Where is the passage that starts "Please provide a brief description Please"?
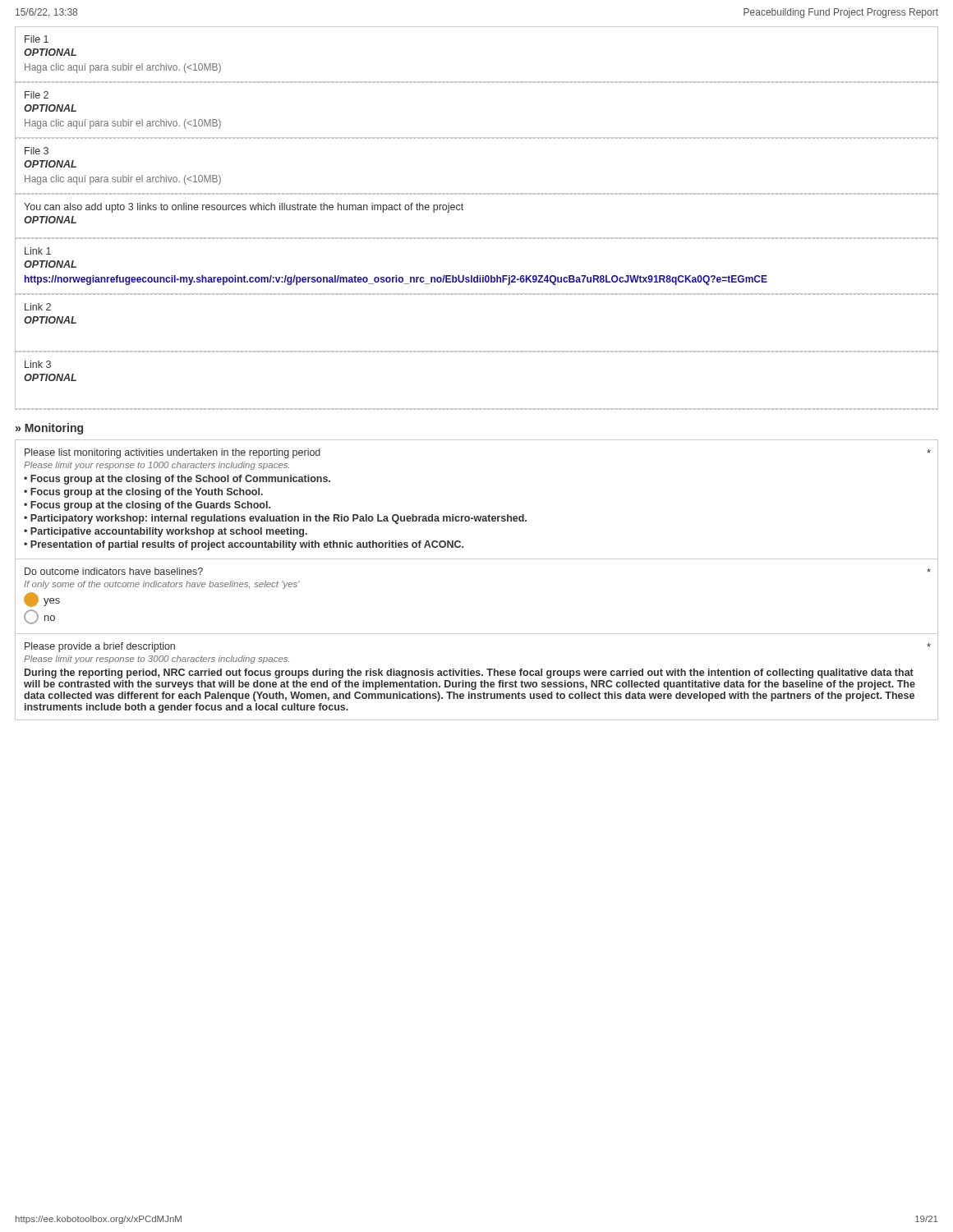 pos(477,677)
